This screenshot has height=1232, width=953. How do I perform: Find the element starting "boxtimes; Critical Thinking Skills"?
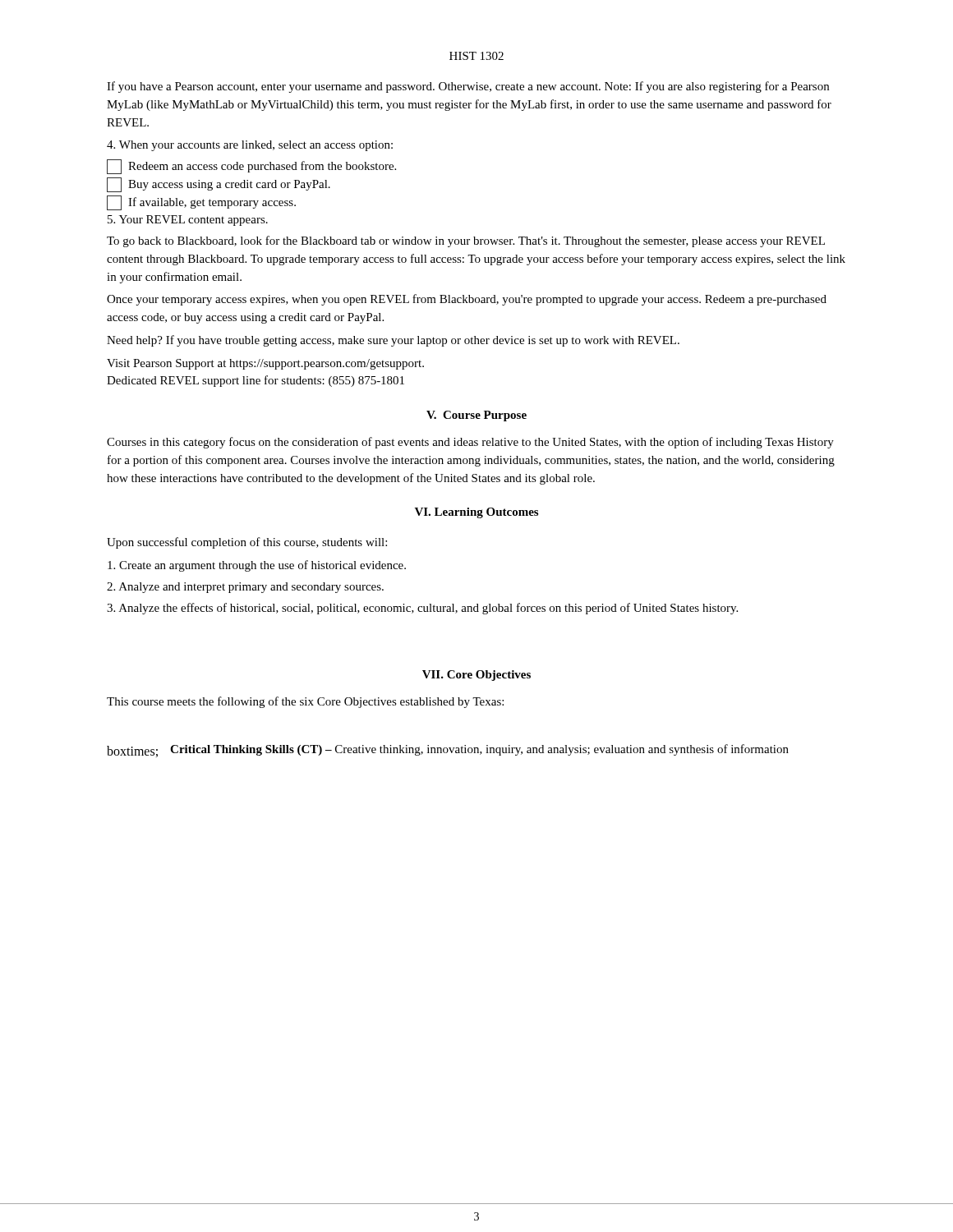point(448,751)
